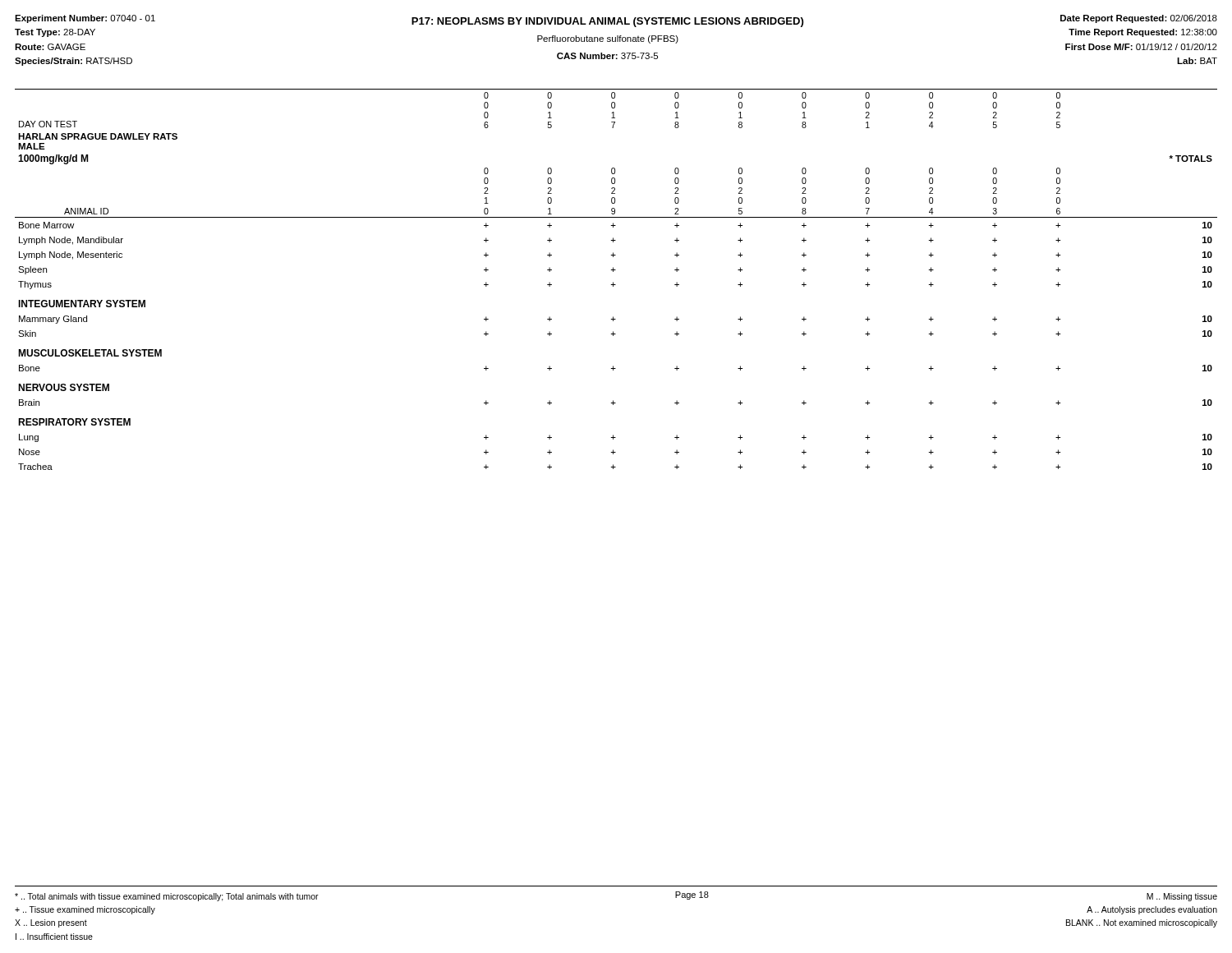Locate the table with the text "DAY ON TEST"
The image size is (1232, 953).
click(616, 281)
